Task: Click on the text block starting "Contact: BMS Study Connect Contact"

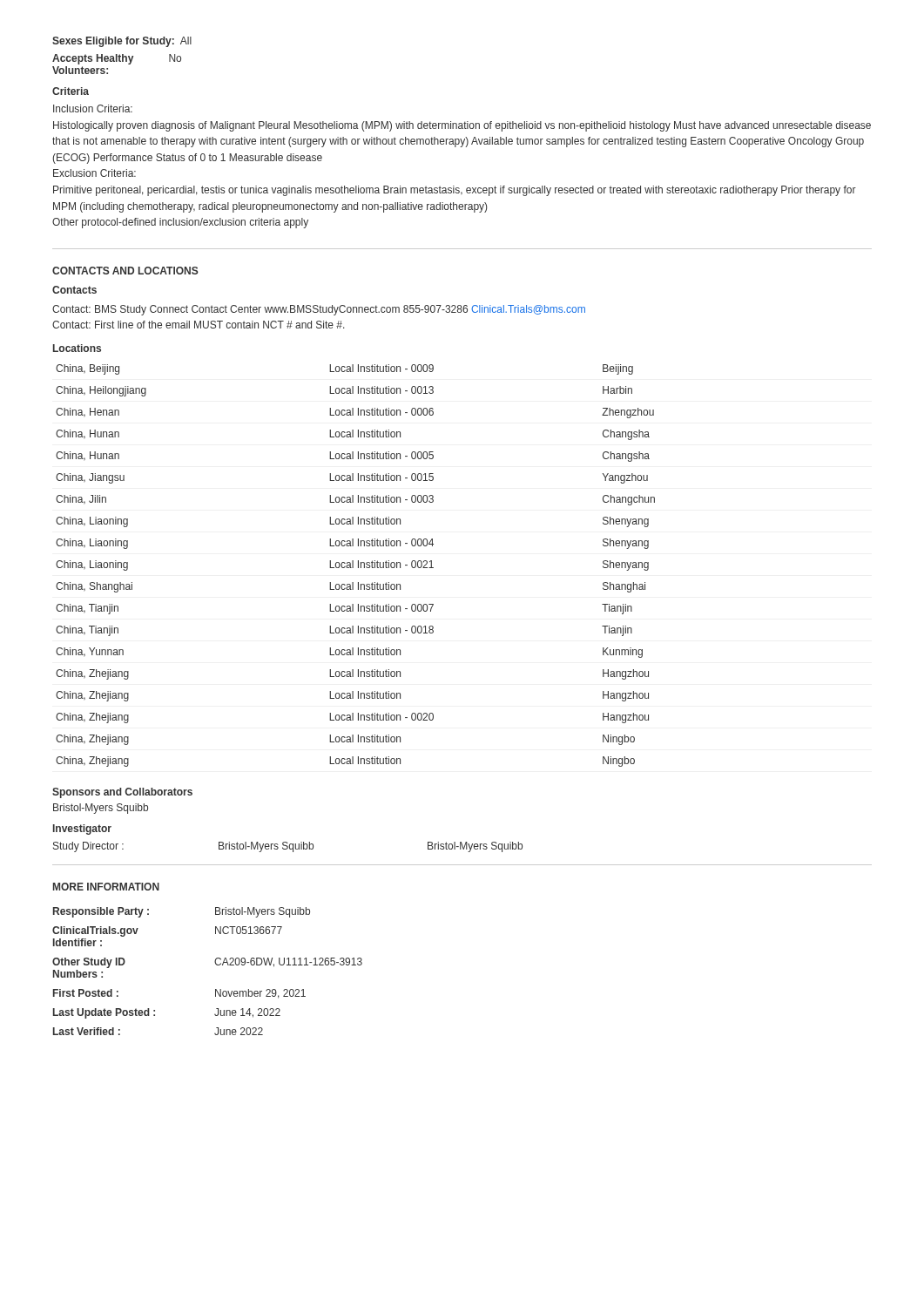Action: 319,317
